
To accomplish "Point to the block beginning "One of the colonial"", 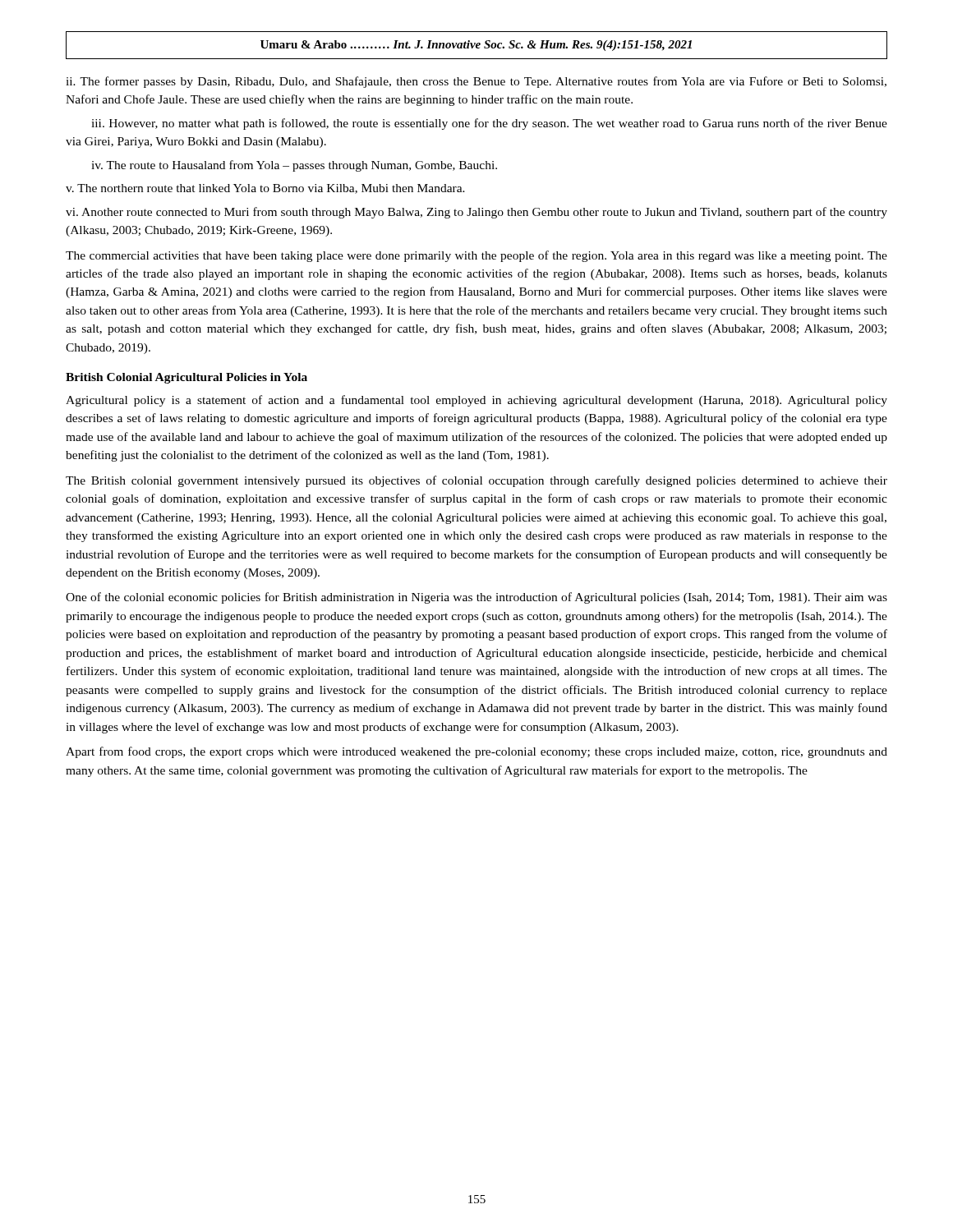I will click(x=476, y=662).
